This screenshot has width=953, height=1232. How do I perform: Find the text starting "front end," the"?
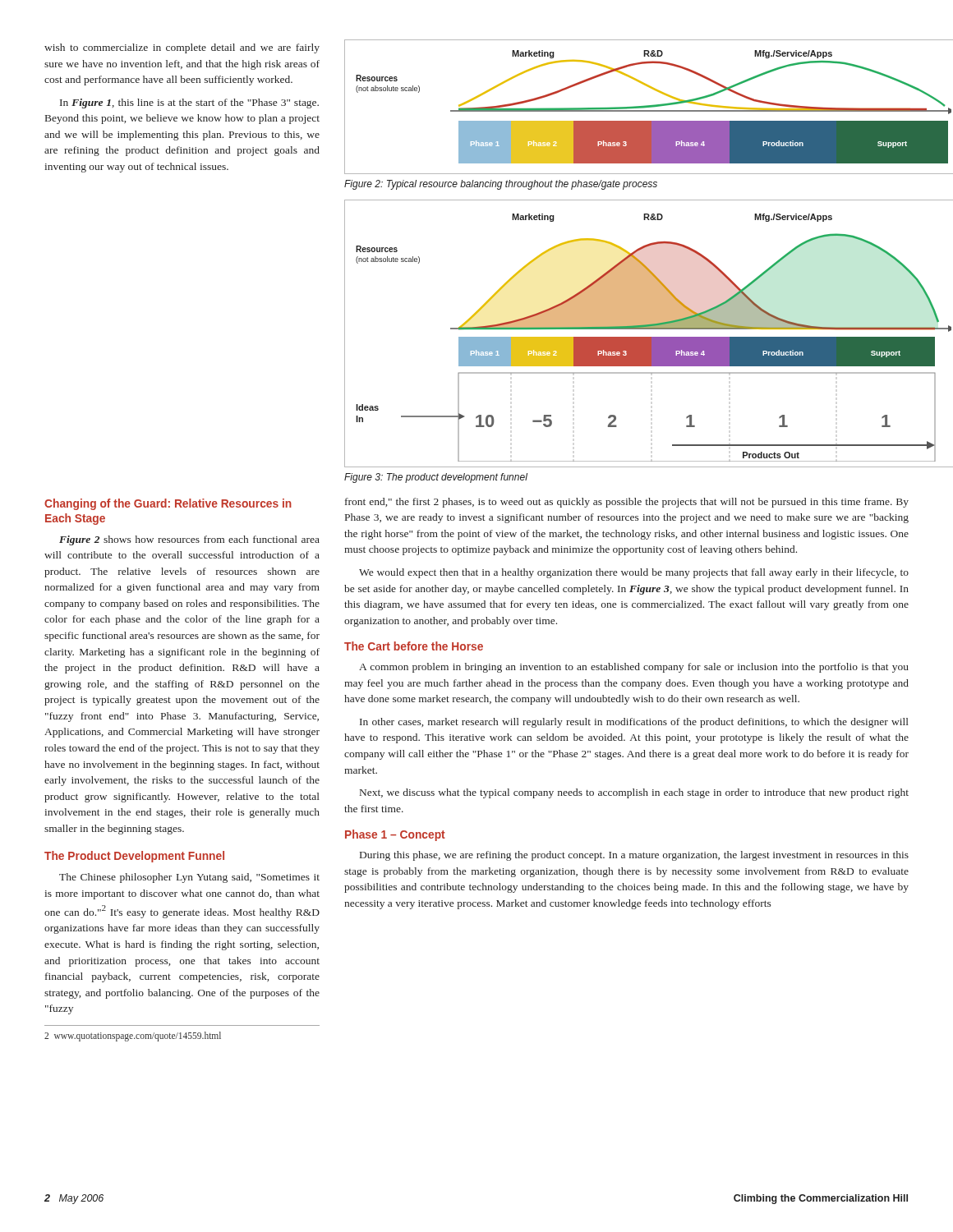(x=626, y=561)
